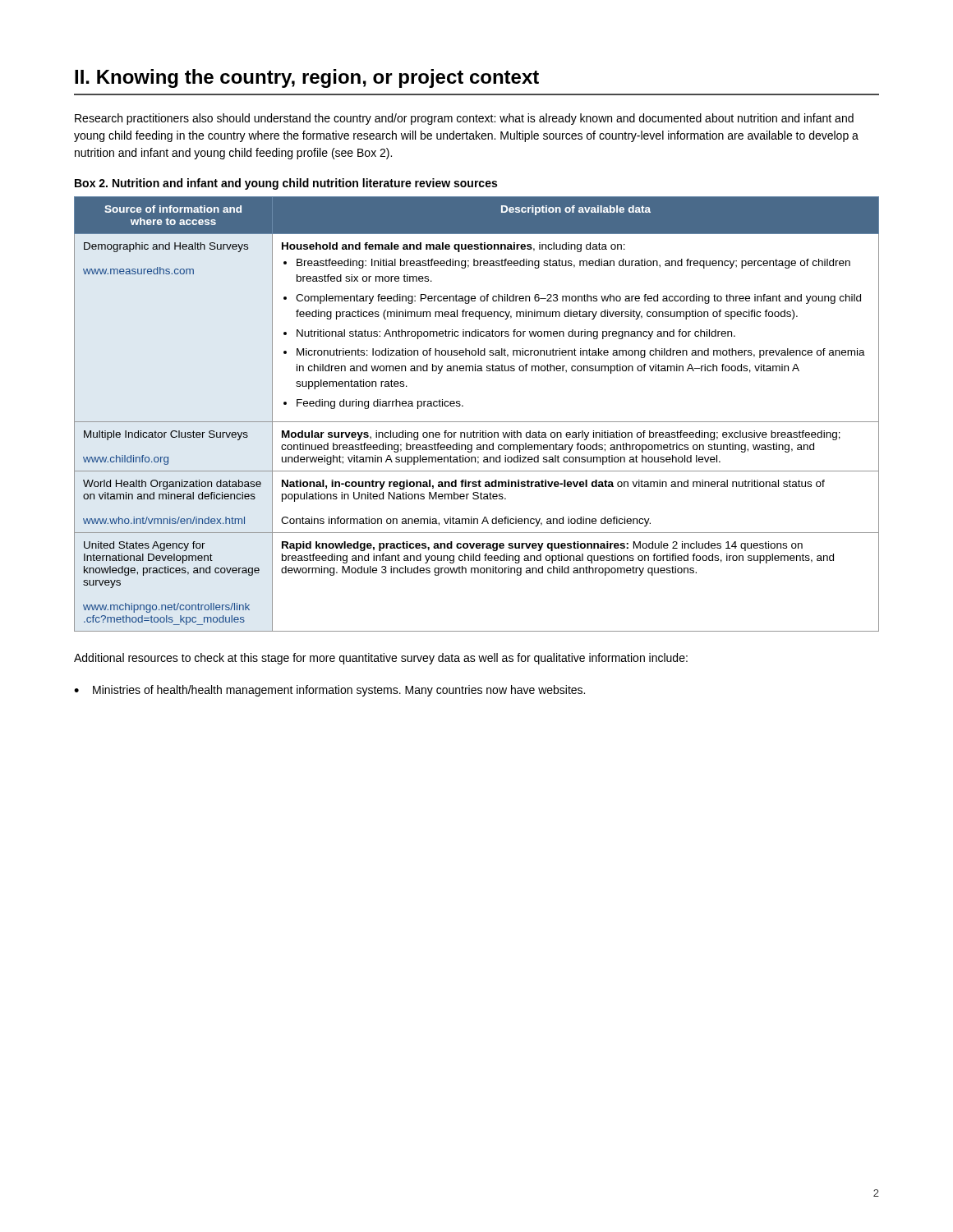This screenshot has width=953, height=1232.
Task: Point to the block beginning "• Ministries of health/health management information systems."
Action: [330, 692]
